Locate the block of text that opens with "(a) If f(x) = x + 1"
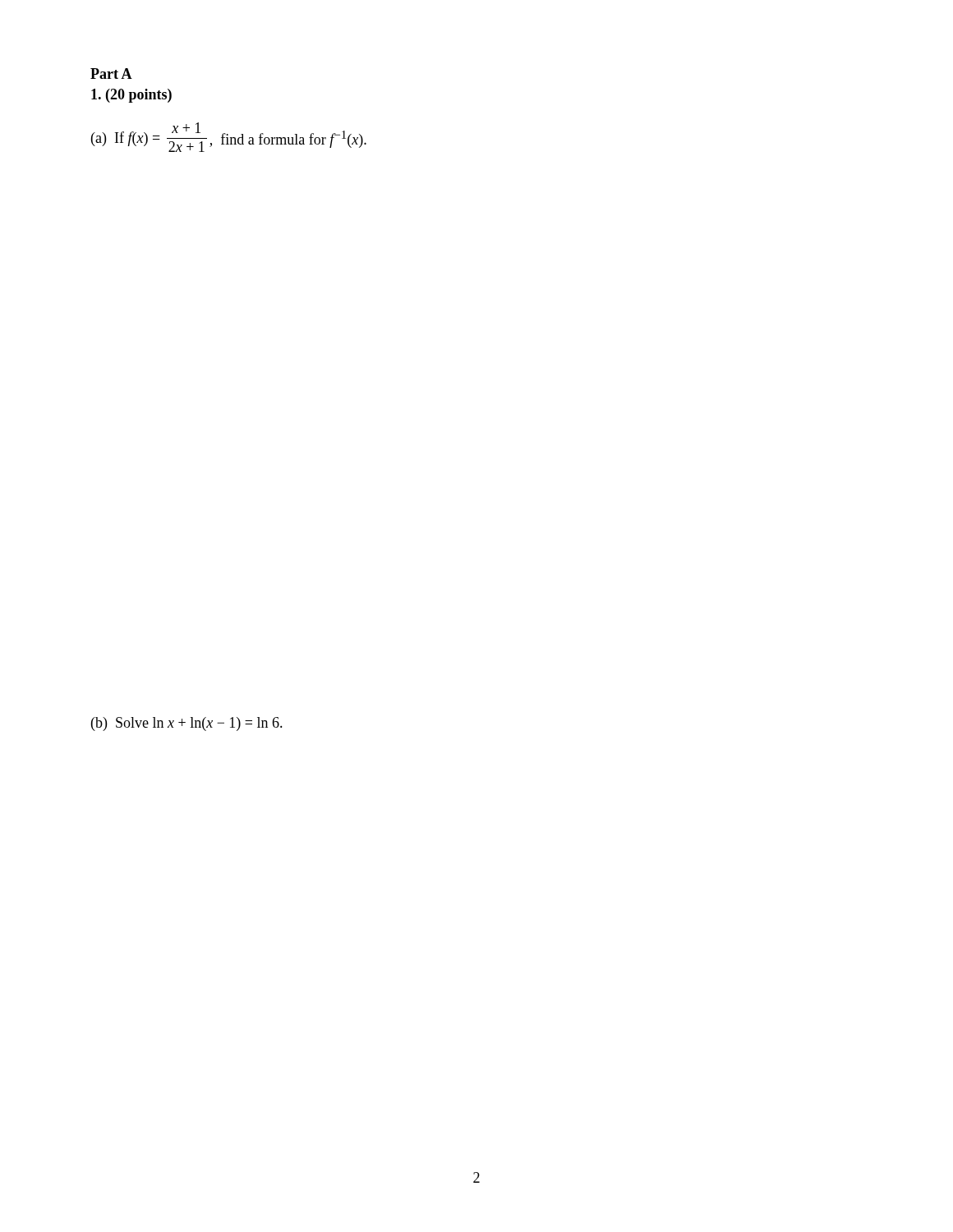Screen dimensions: 1232x953 (229, 138)
